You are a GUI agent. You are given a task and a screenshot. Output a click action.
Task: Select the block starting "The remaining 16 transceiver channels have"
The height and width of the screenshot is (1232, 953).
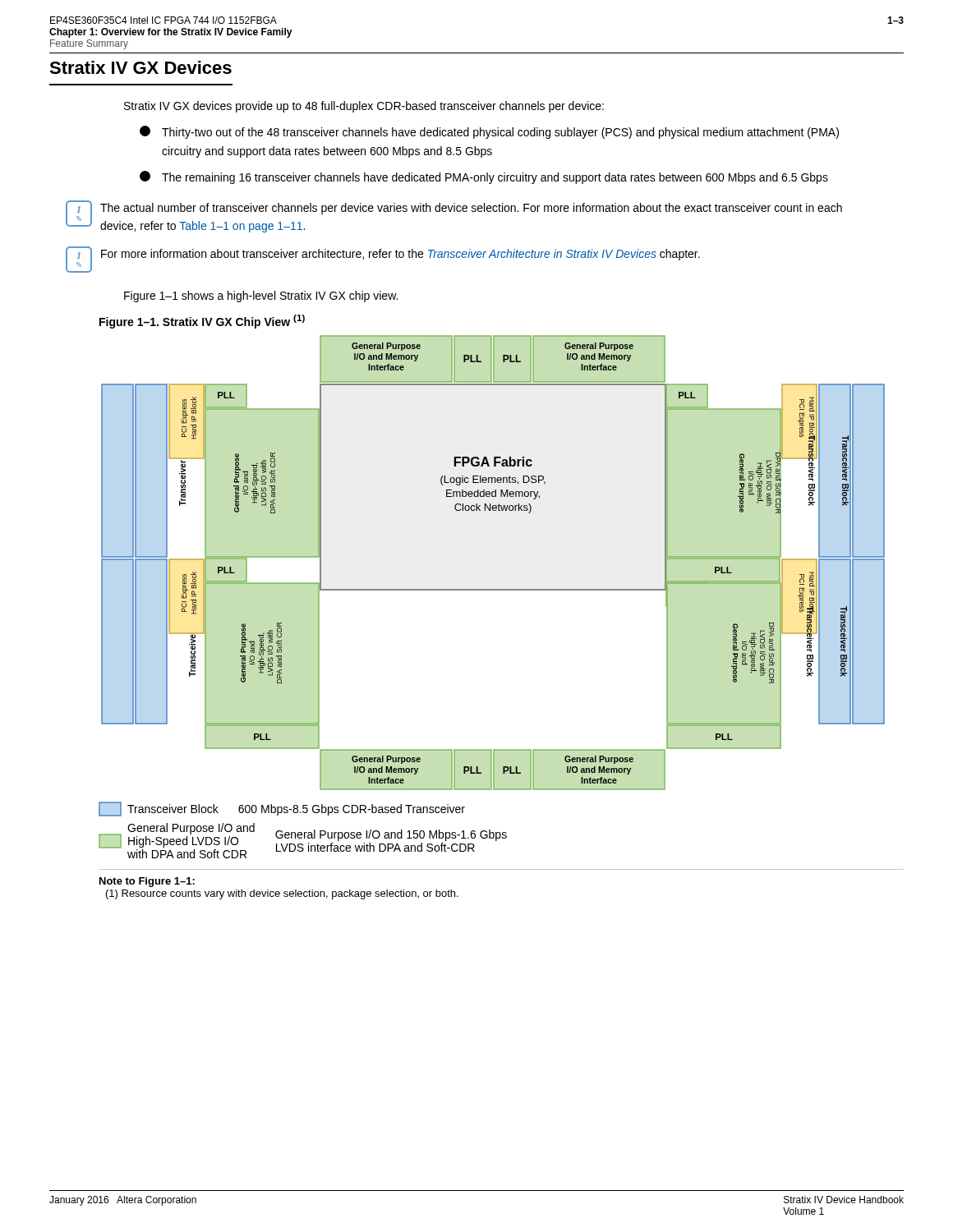pos(484,178)
